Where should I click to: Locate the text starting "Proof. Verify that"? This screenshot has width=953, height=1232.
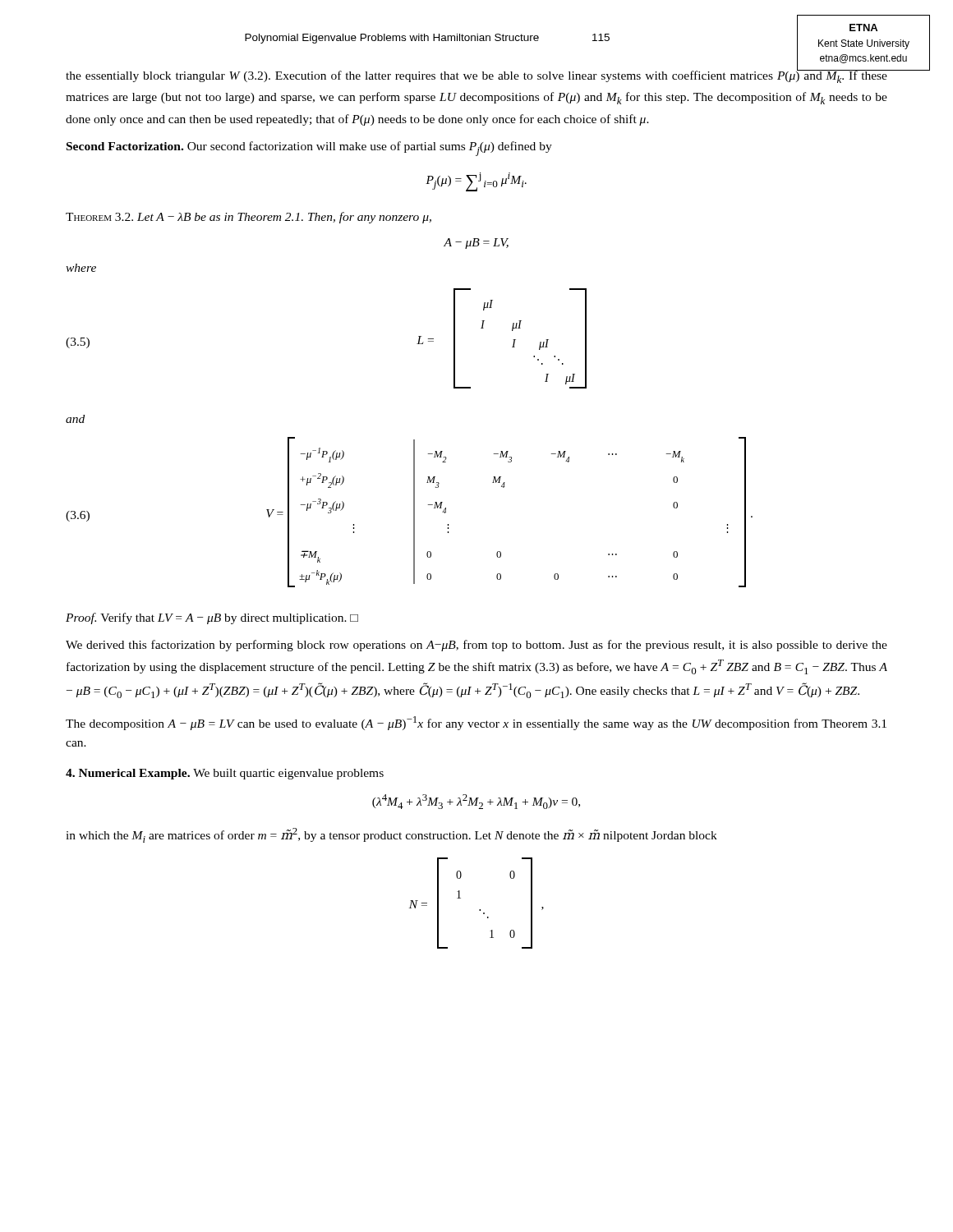coord(212,617)
